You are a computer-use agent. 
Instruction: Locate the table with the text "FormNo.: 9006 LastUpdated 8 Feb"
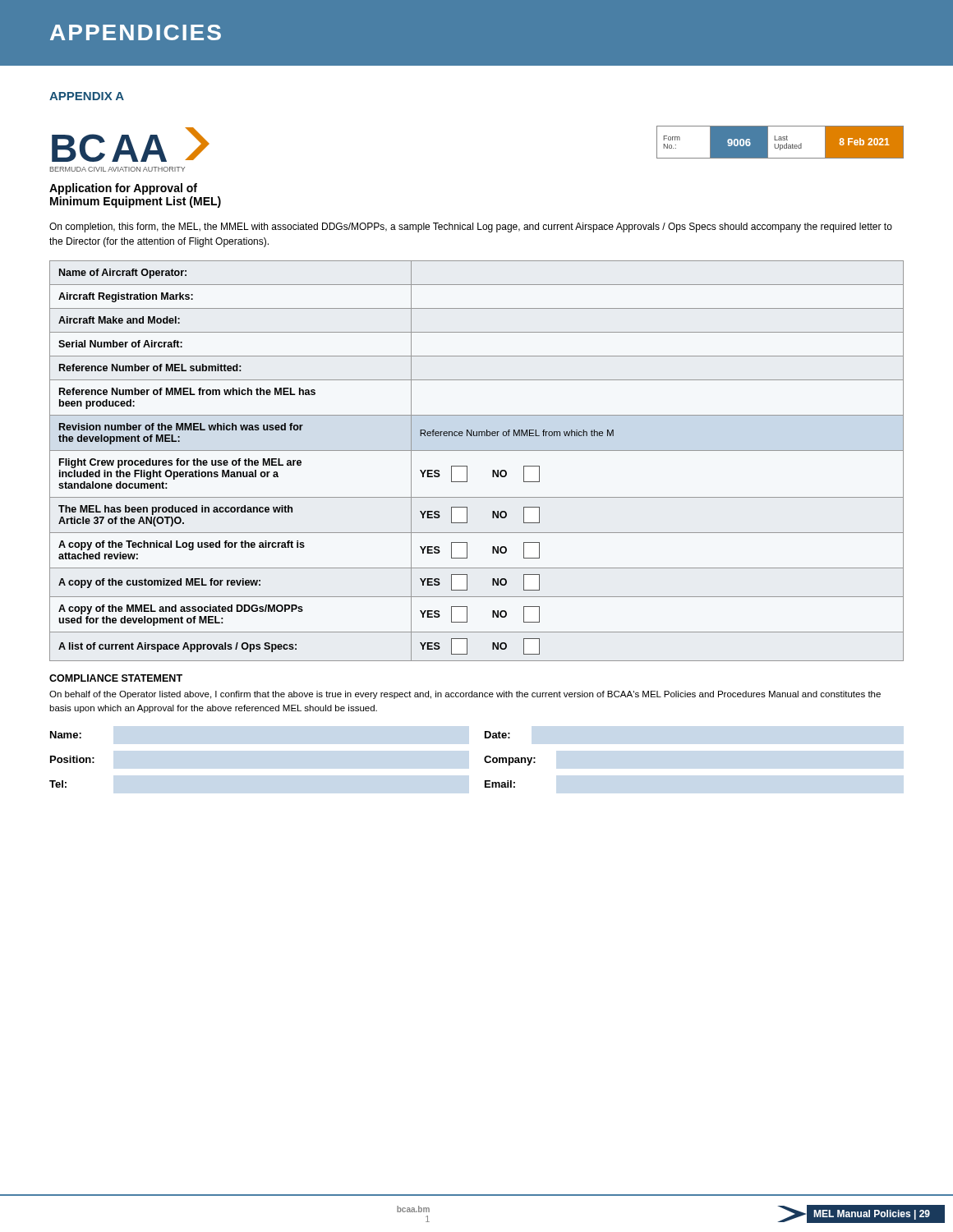pyautogui.click(x=780, y=140)
